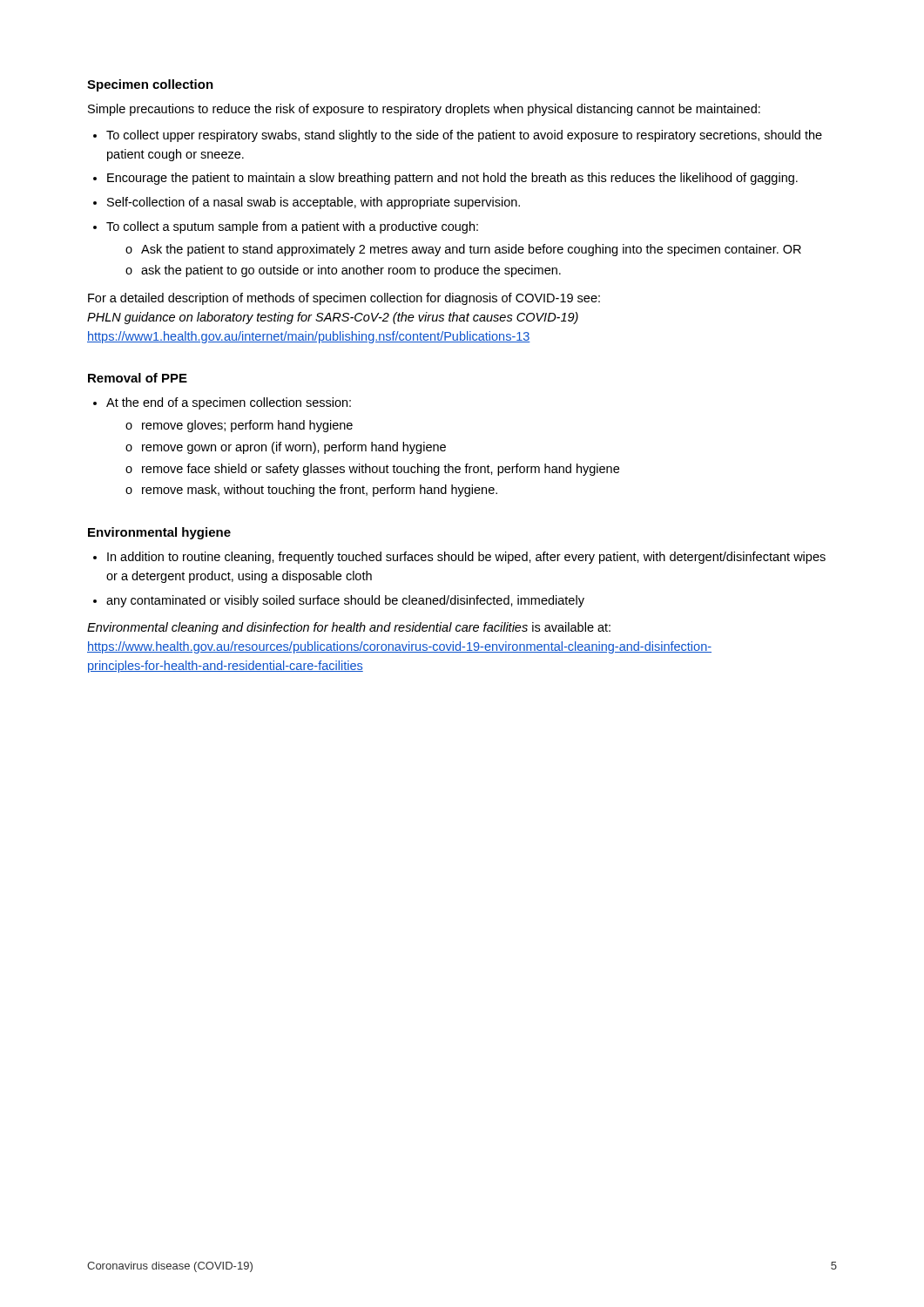Viewport: 924px width, 1307px height.
Task: Point to the text starting "Simple precautions to reduce the risk"
Action: coord(424,109)
